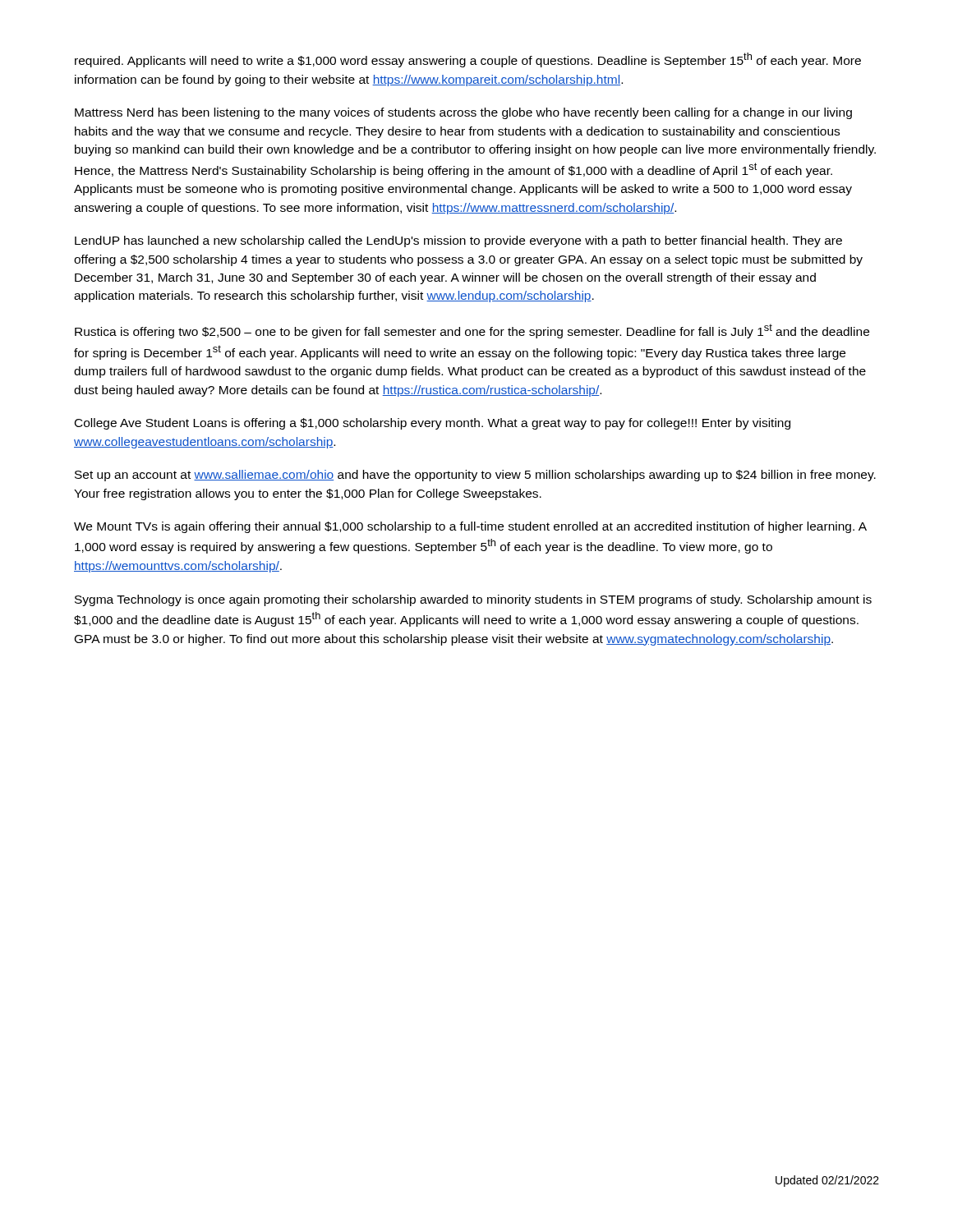
Task: Point to the block beginning "We Mount TVs is again"
Action: (470, 546)
